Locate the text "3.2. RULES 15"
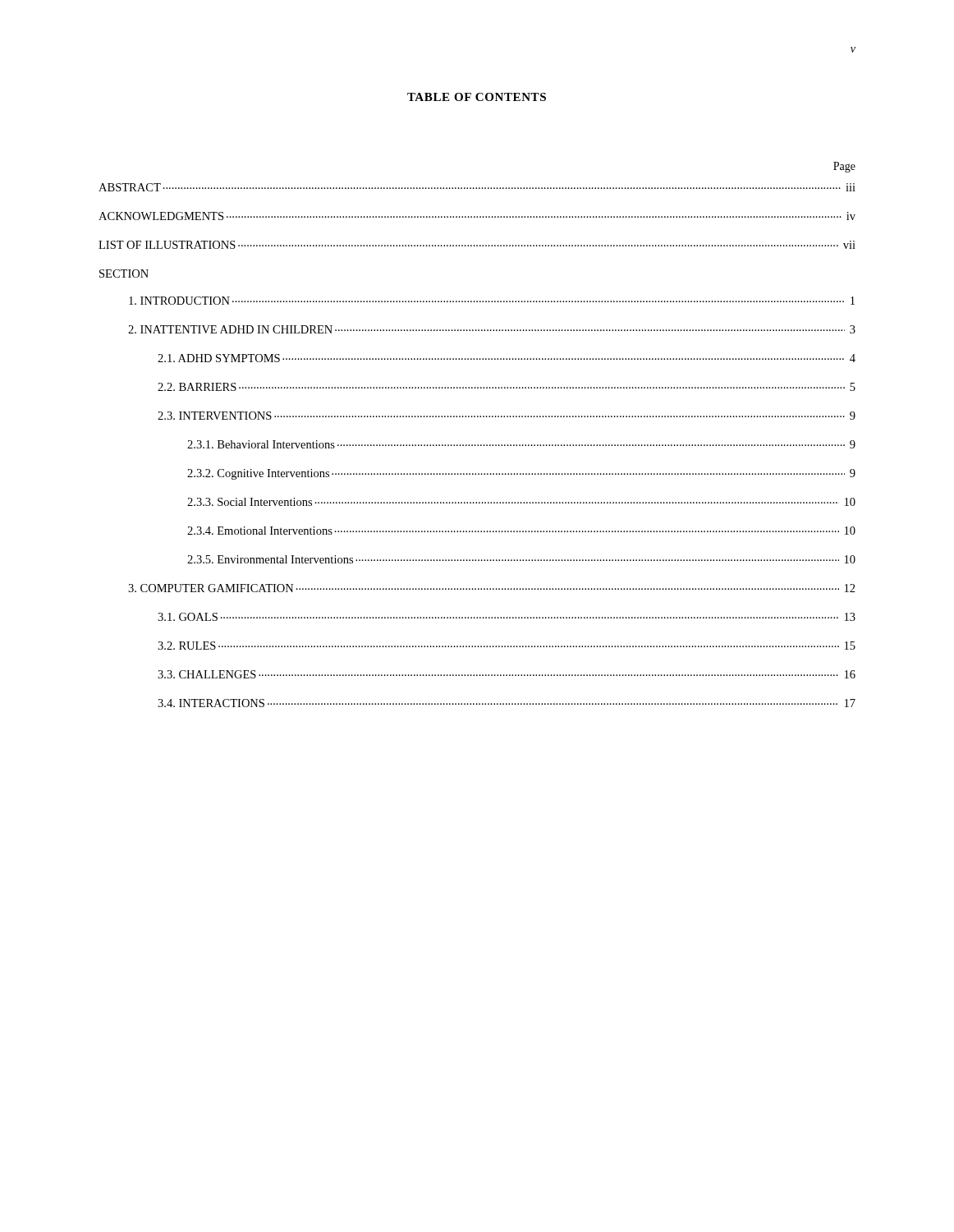The image size is (954, 1232). (x=507, y=646)
